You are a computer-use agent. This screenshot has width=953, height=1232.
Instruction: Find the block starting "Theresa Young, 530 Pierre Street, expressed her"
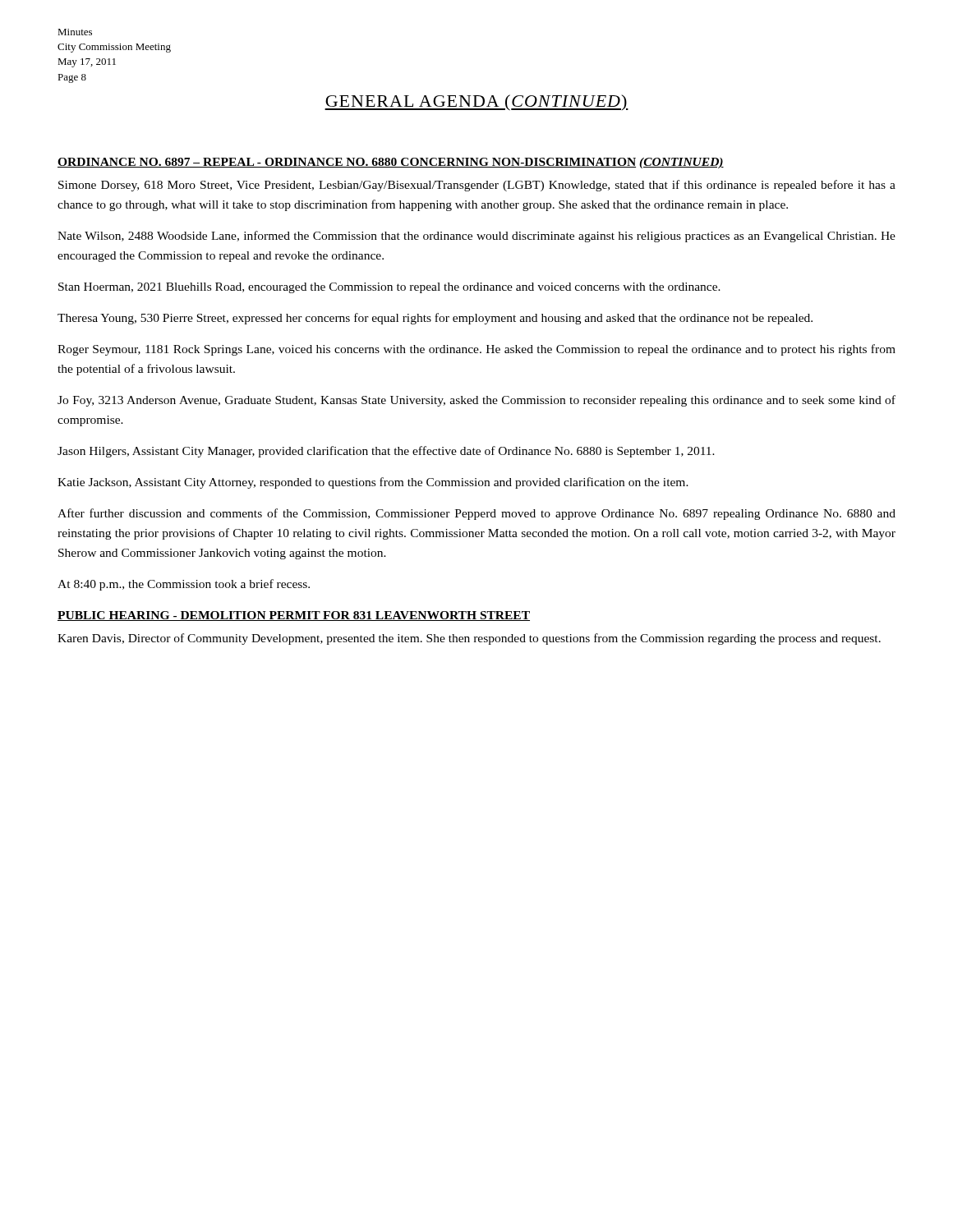(x=436, y=318)
